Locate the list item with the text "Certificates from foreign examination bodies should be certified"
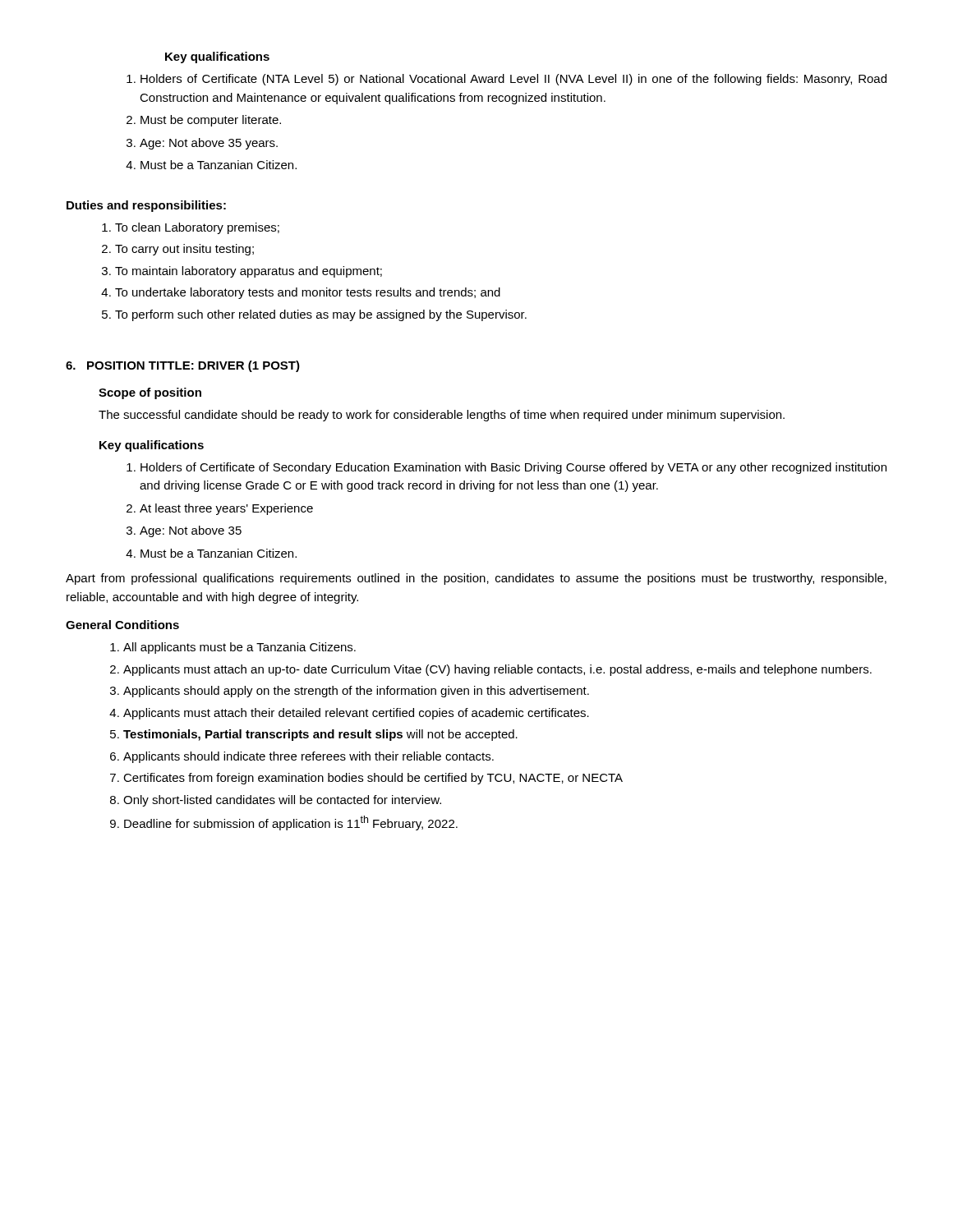Screen dimensions: 1232x953 coord(373,777)
